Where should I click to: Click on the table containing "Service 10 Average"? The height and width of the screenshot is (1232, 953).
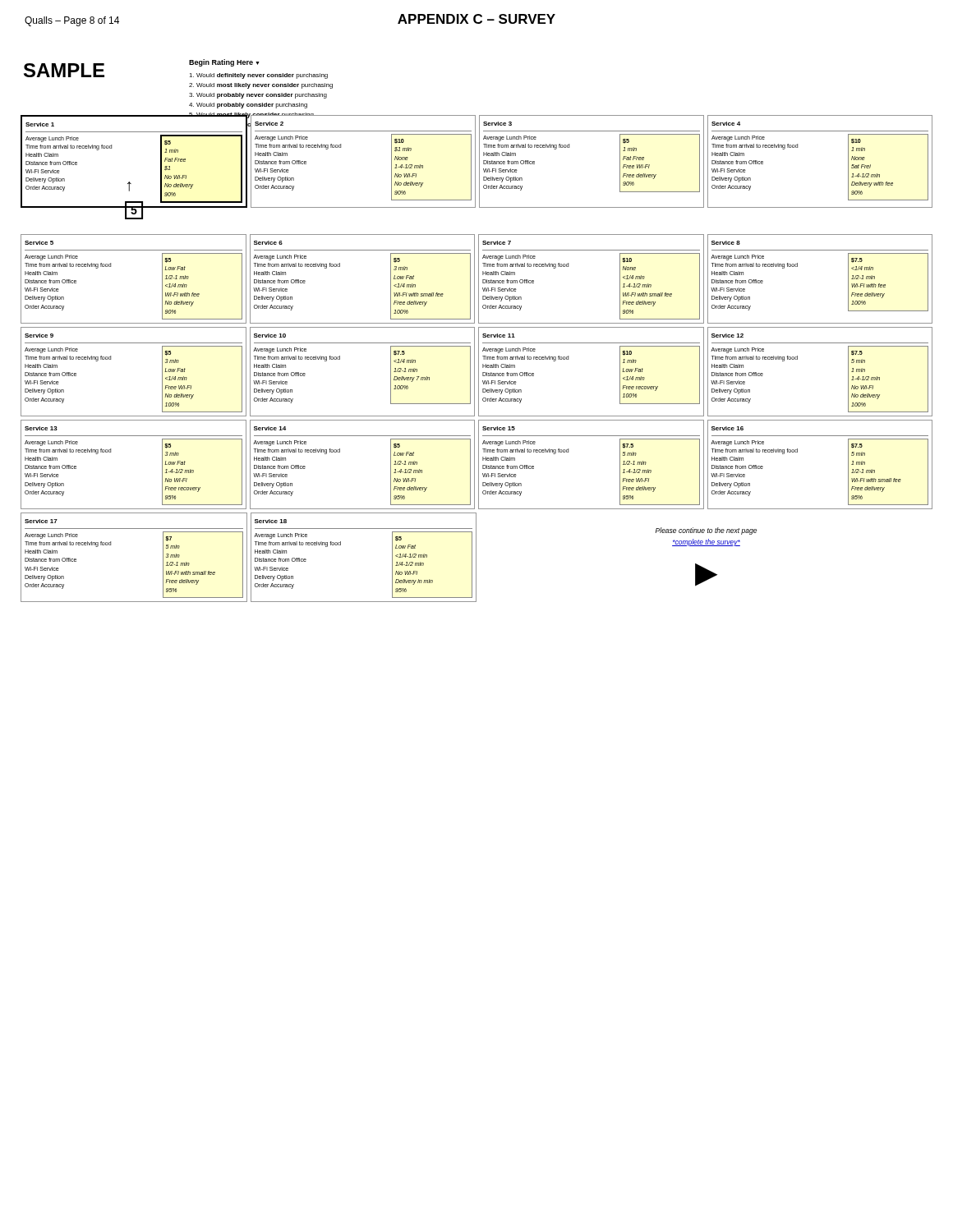pos(362,372)
